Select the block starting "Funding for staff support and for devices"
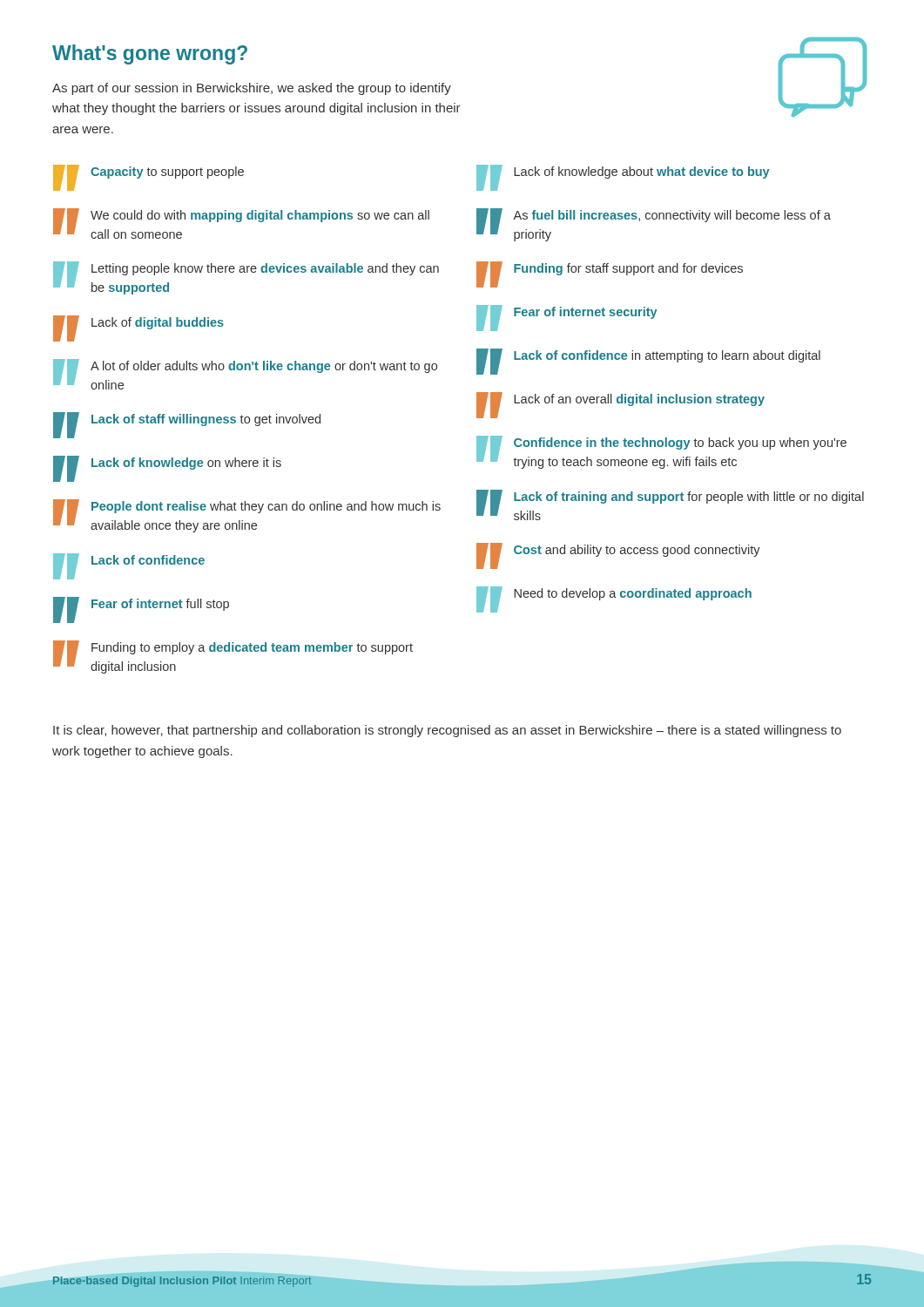The width and height of the screenshot is (924, 1307). (x=609, y=274)
